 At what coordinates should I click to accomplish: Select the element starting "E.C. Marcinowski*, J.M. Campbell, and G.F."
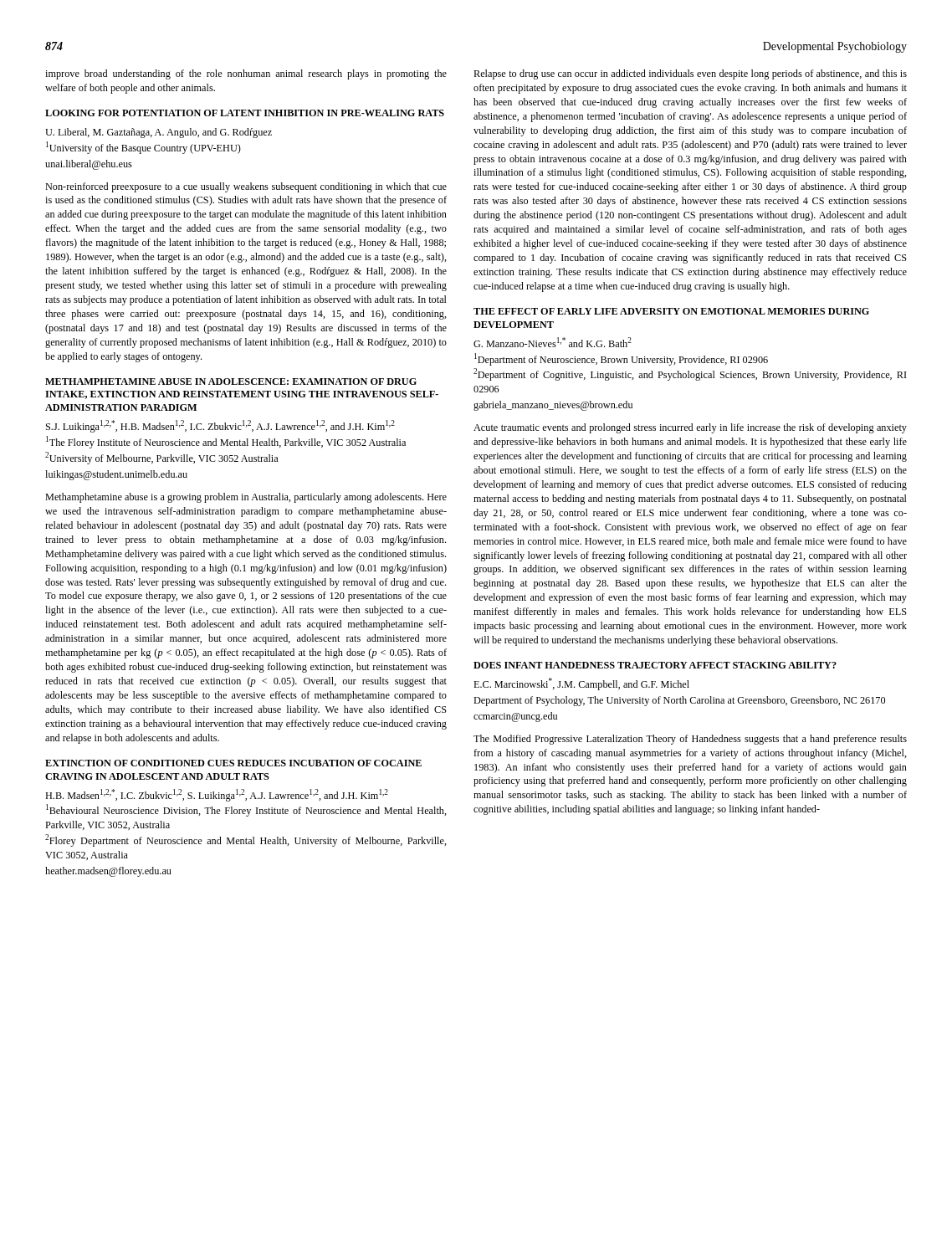pyautogui.click(x=690, y=701)
